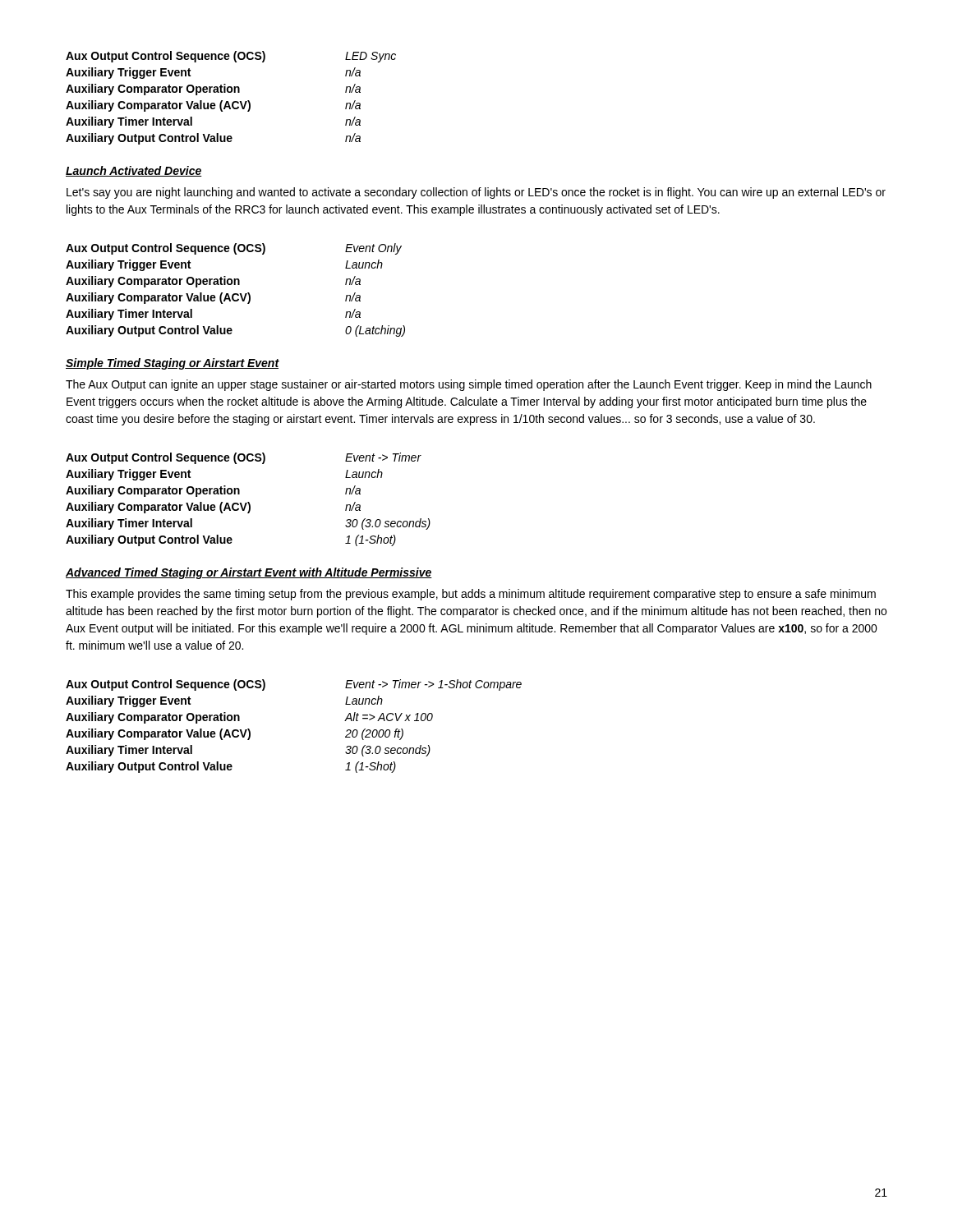Find "Simple Timed Staging or Airstart Event" on this page
The width and height of the screenshot is (953, 1232).
click(172, 363)
